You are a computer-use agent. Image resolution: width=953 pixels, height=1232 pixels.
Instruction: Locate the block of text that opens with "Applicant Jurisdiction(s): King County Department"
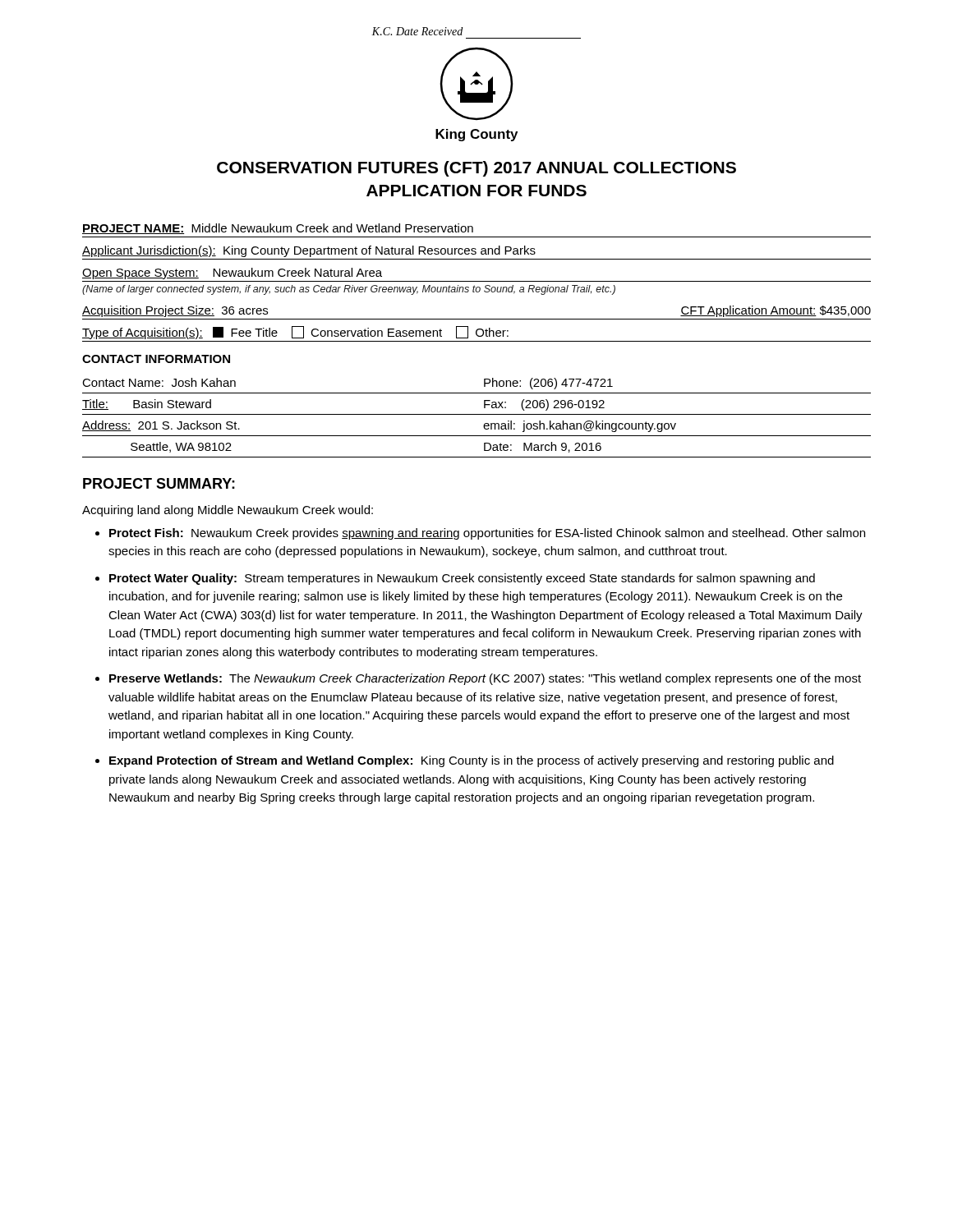tap(309, 250)
